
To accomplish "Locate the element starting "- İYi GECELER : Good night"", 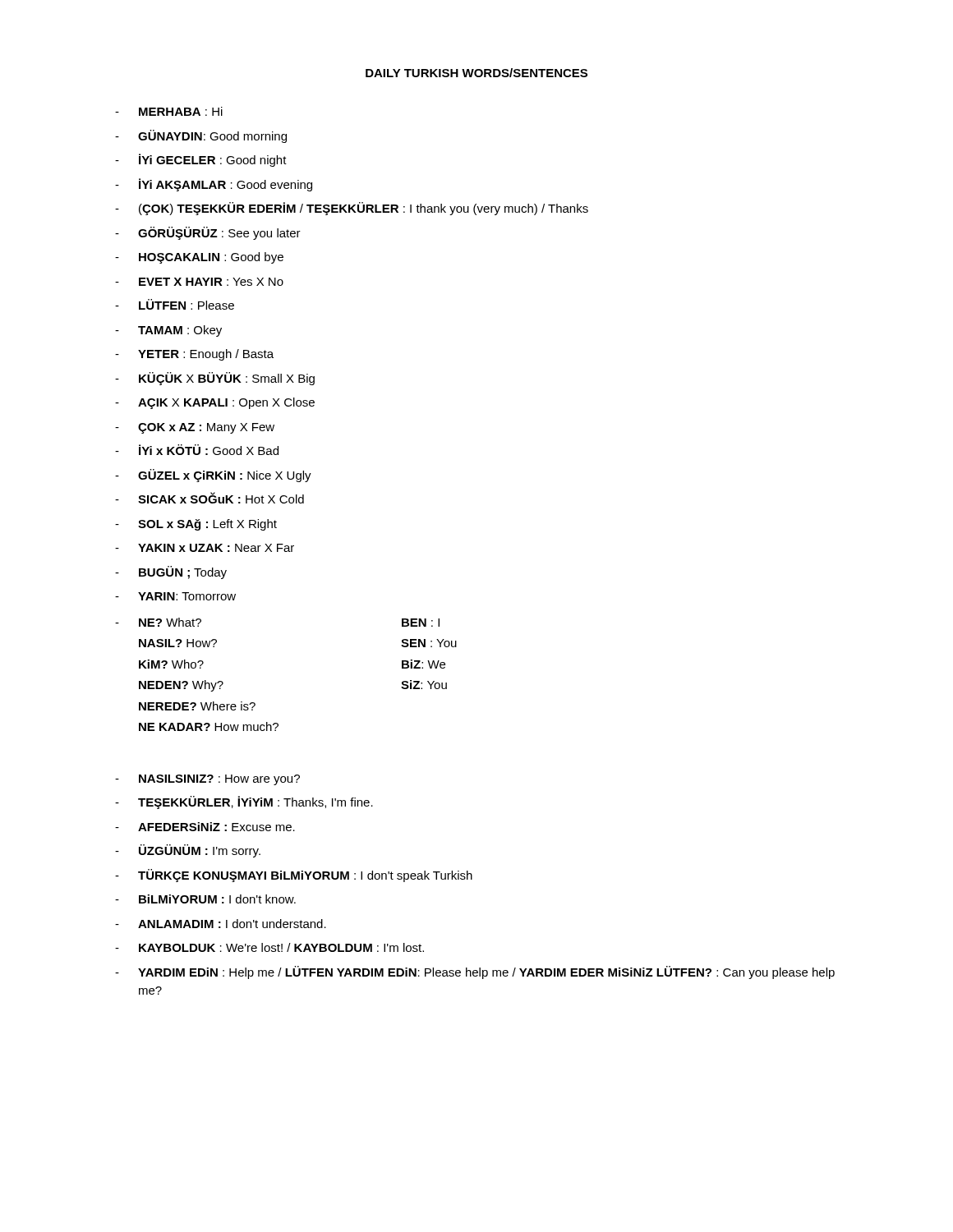I will point(201,160).
